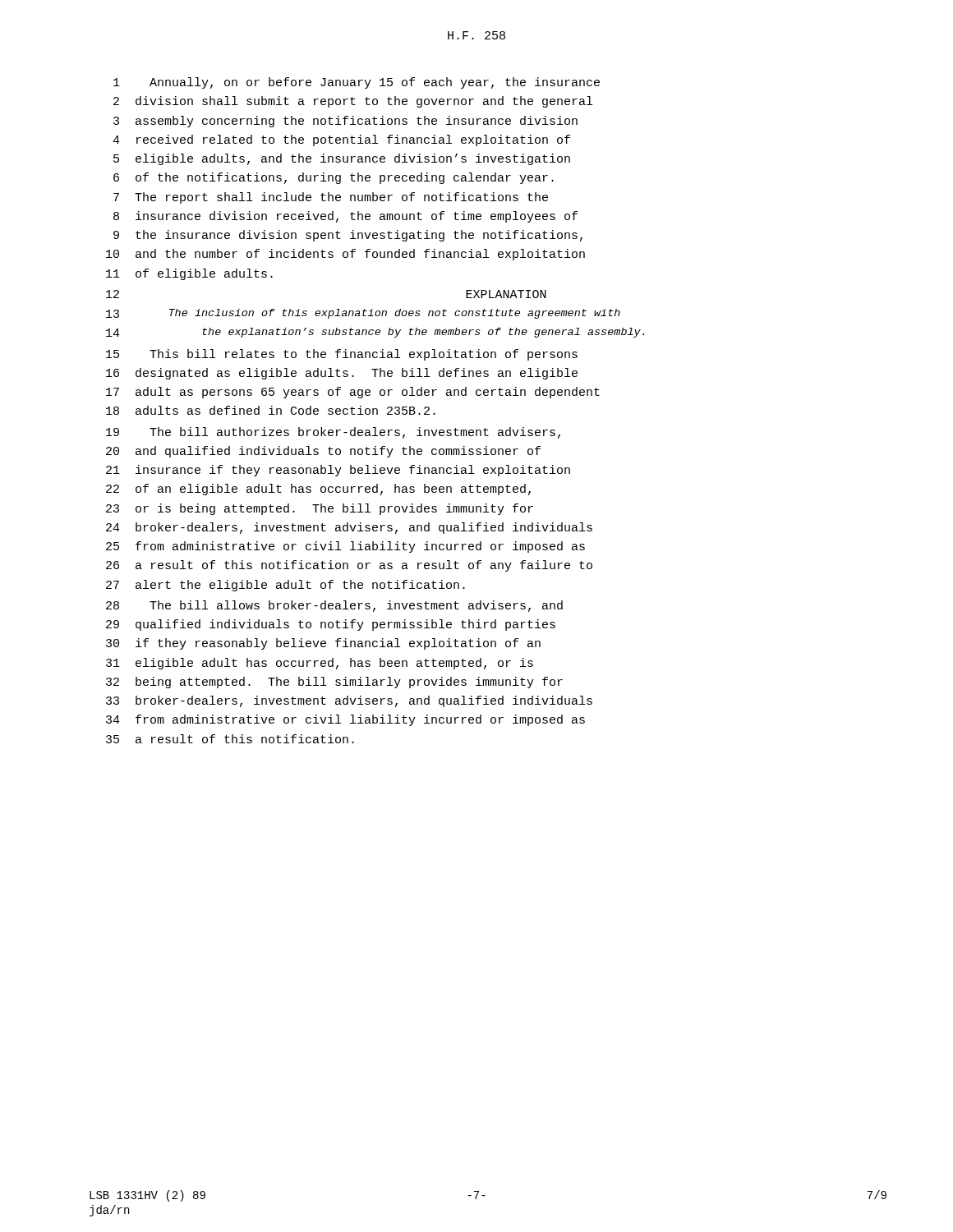Point to the block beginning "15 This bill"
The width and height of the screenshot is (953, 1232).
483,384
